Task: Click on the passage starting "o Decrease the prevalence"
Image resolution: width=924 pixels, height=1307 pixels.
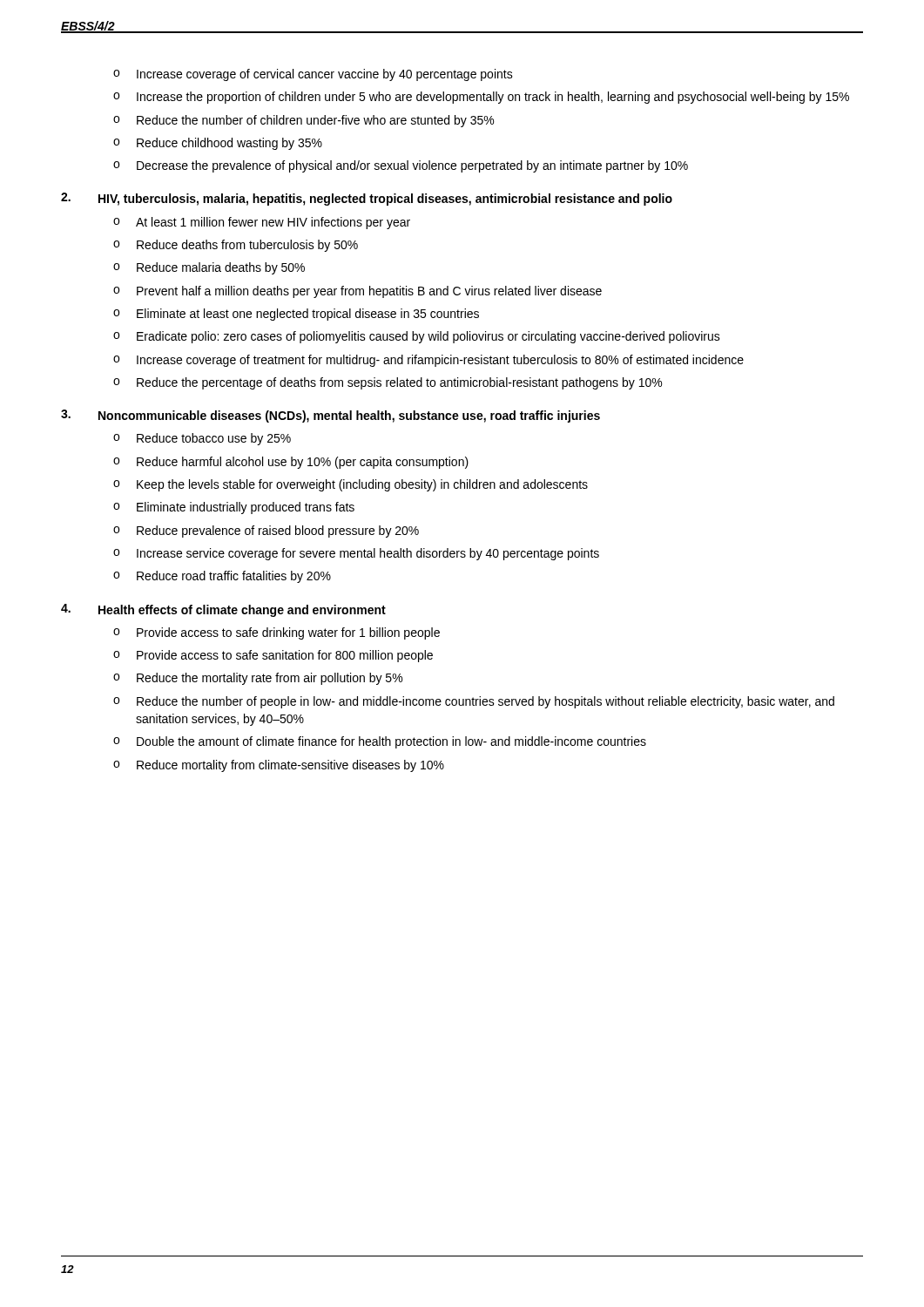Action: coord(488,166)
